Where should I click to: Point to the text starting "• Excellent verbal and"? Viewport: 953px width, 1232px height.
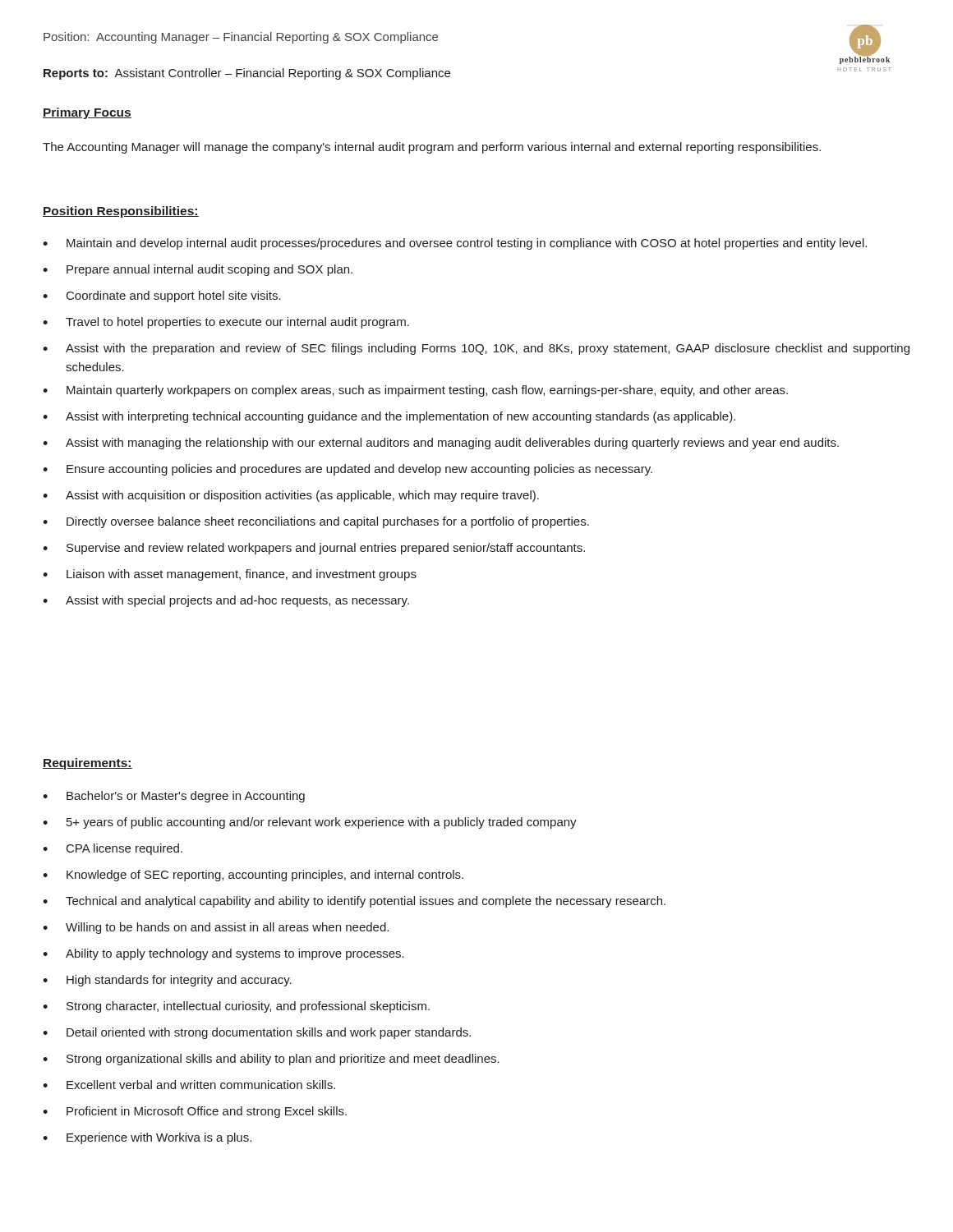pos(189,1085)
